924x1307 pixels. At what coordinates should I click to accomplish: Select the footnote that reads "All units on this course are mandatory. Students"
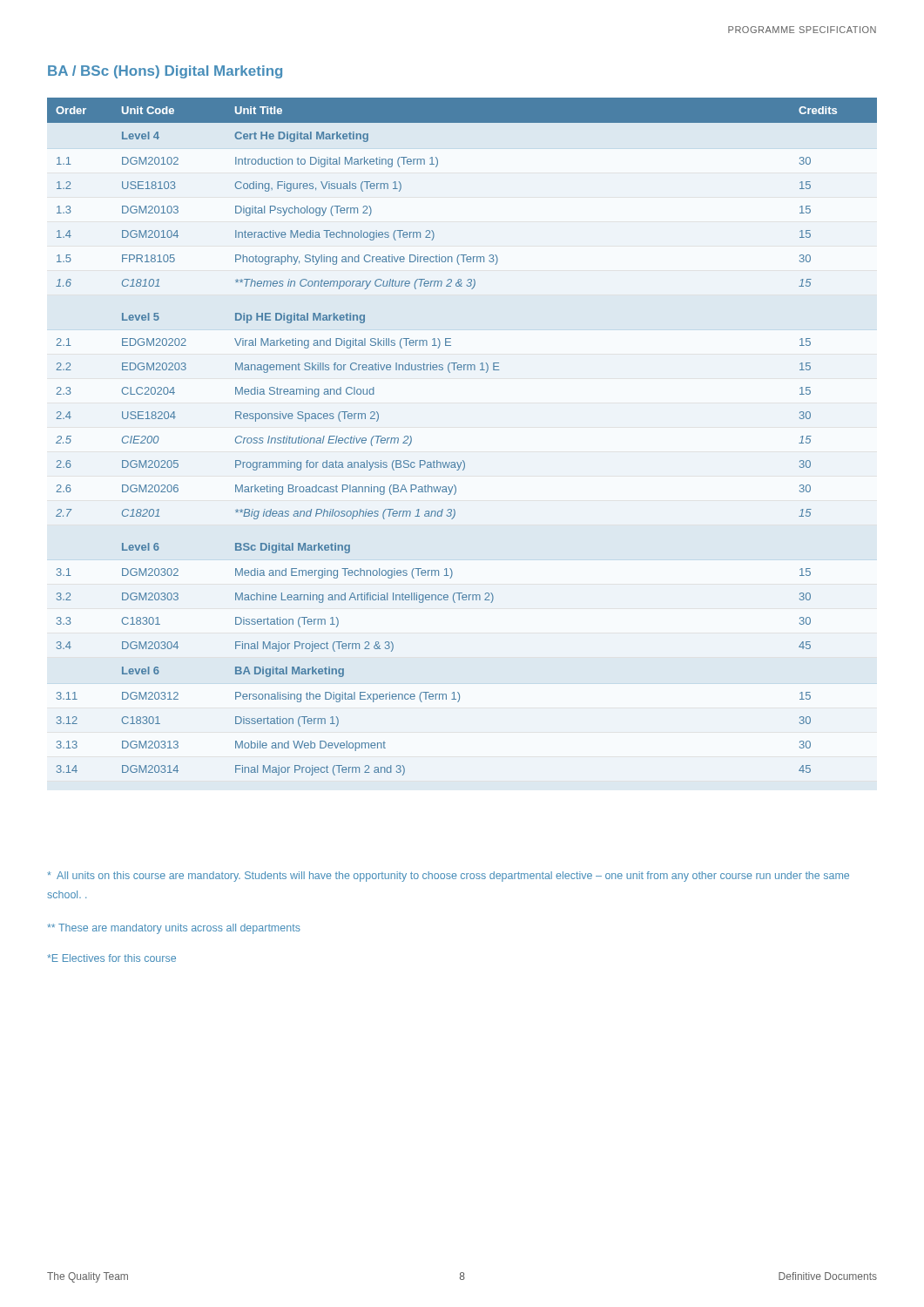448,885
